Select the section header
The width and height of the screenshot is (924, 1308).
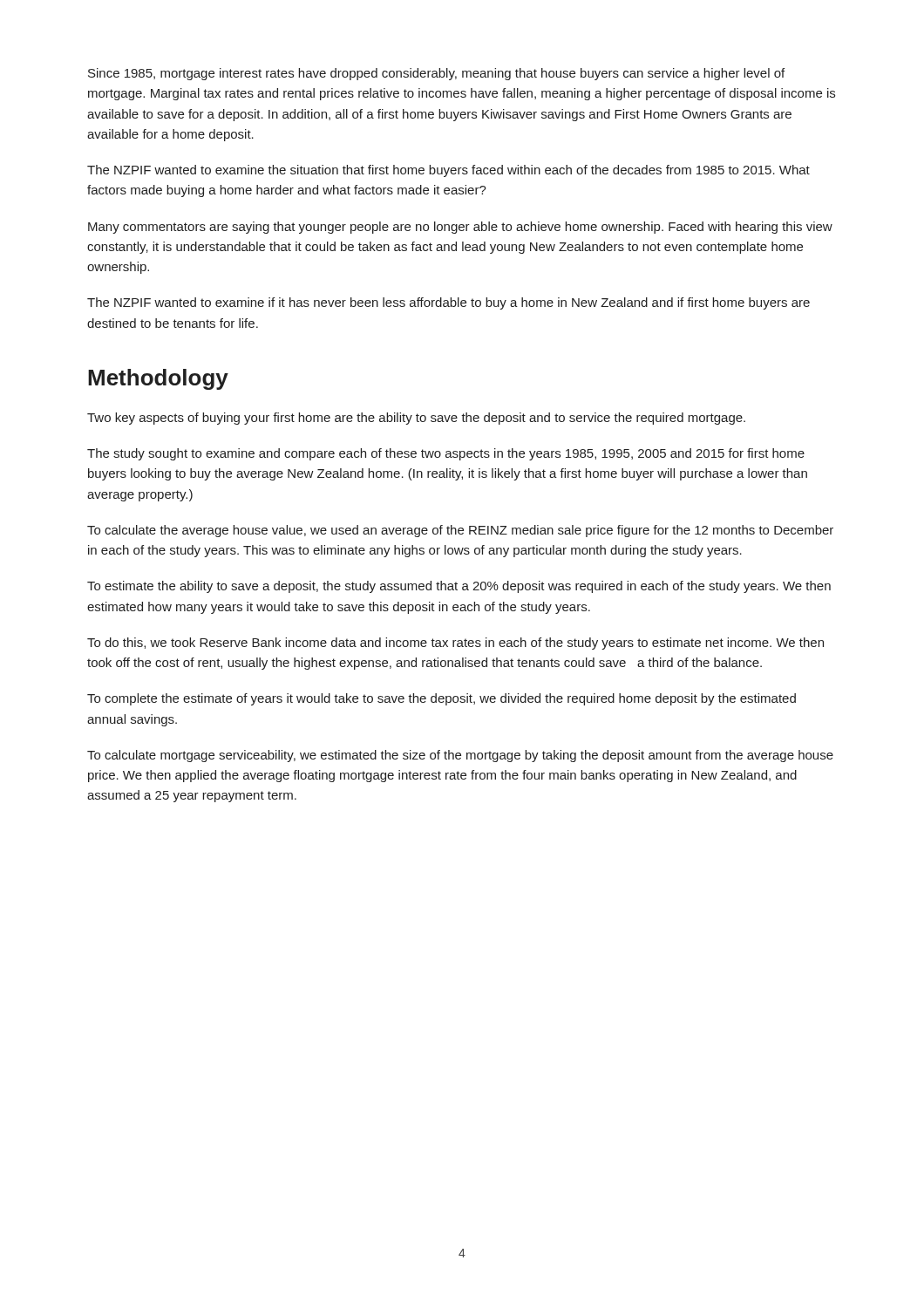click(158, 377)
